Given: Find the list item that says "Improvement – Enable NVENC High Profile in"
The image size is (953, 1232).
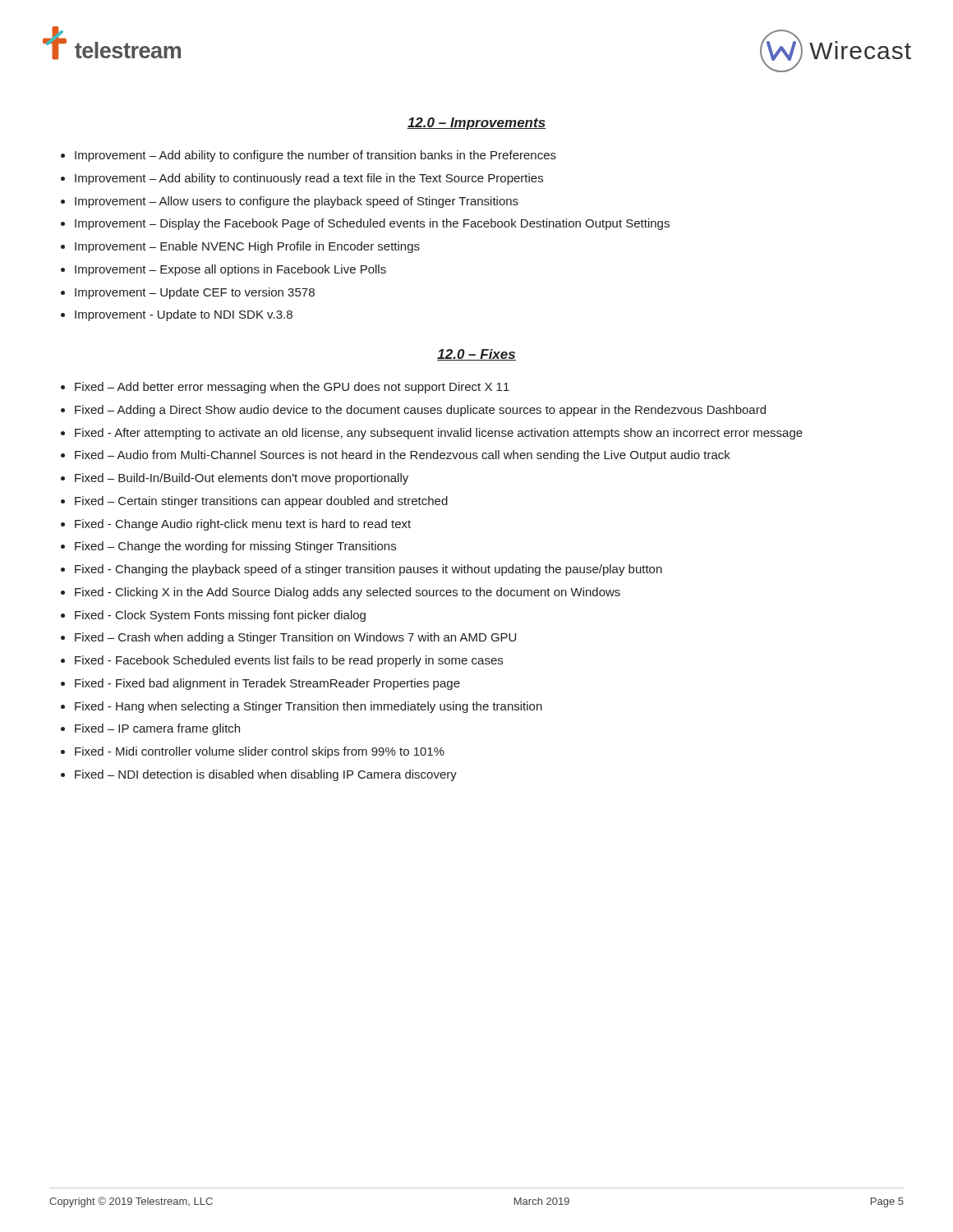Looking at the screenshot, I should pyautogui.click(x=247, y=246).
